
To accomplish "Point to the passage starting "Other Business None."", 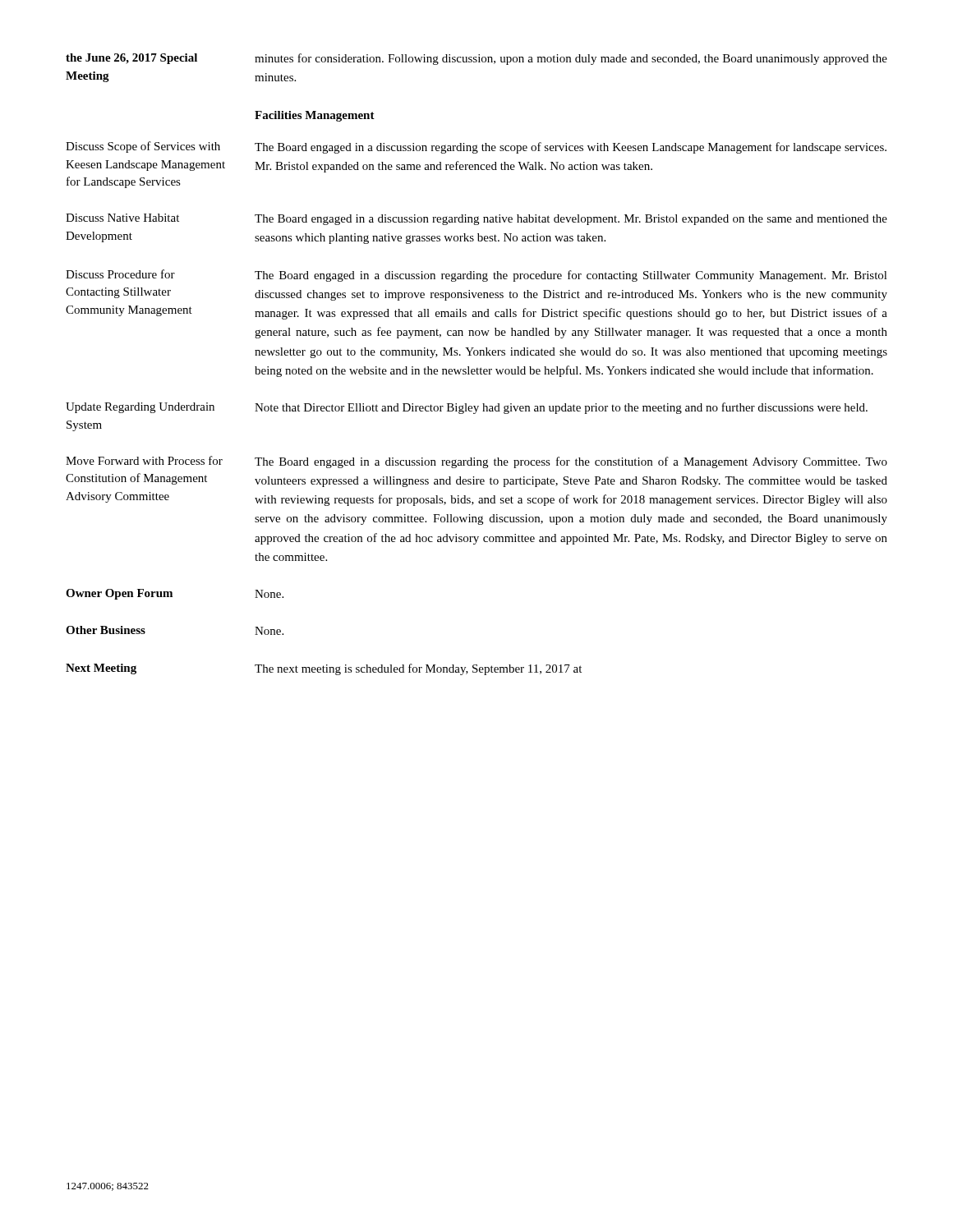I will 122,630.
